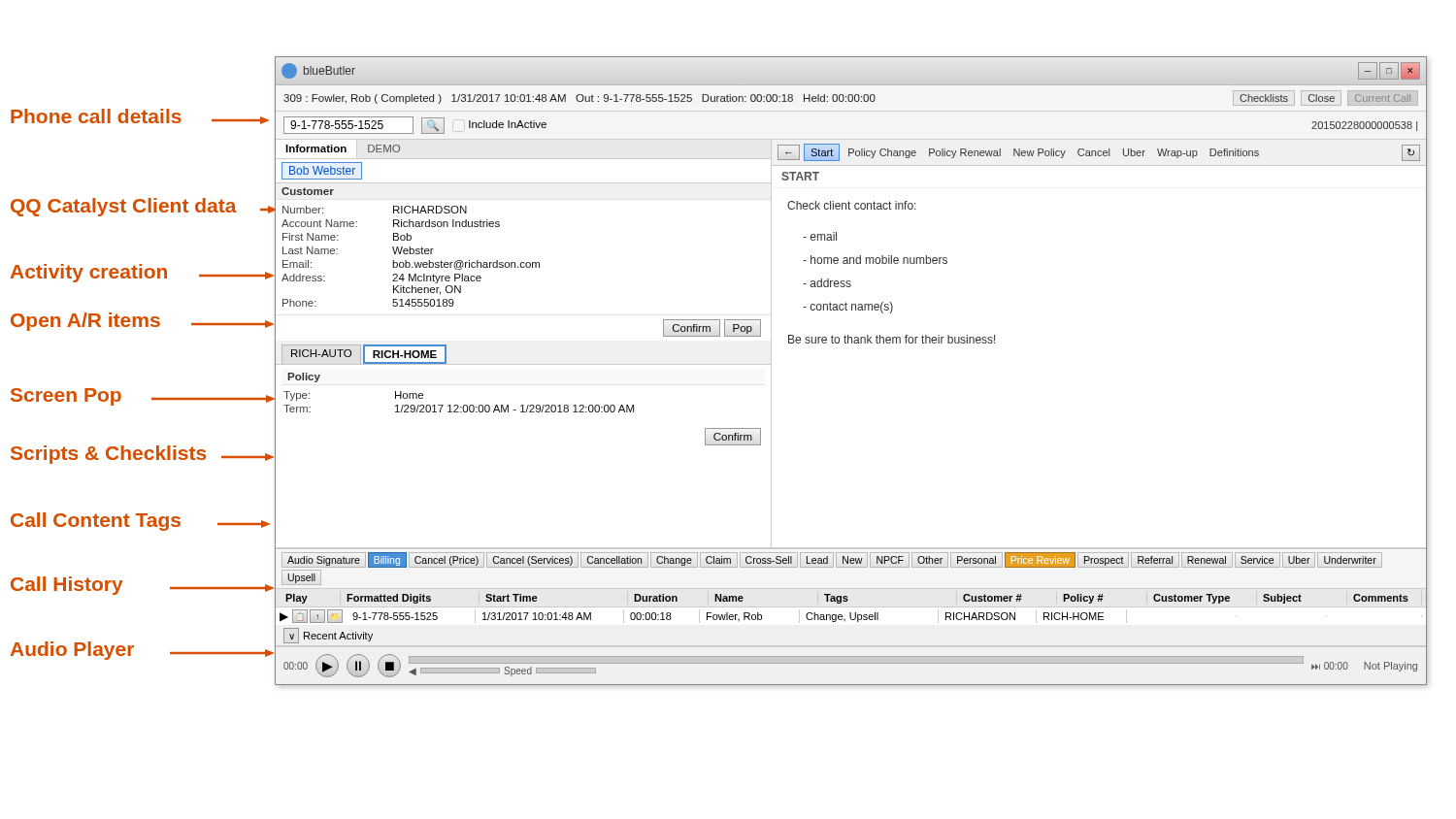Point to "Activity creation"
Screen dimensions: 819x1456
pos(89,271)
